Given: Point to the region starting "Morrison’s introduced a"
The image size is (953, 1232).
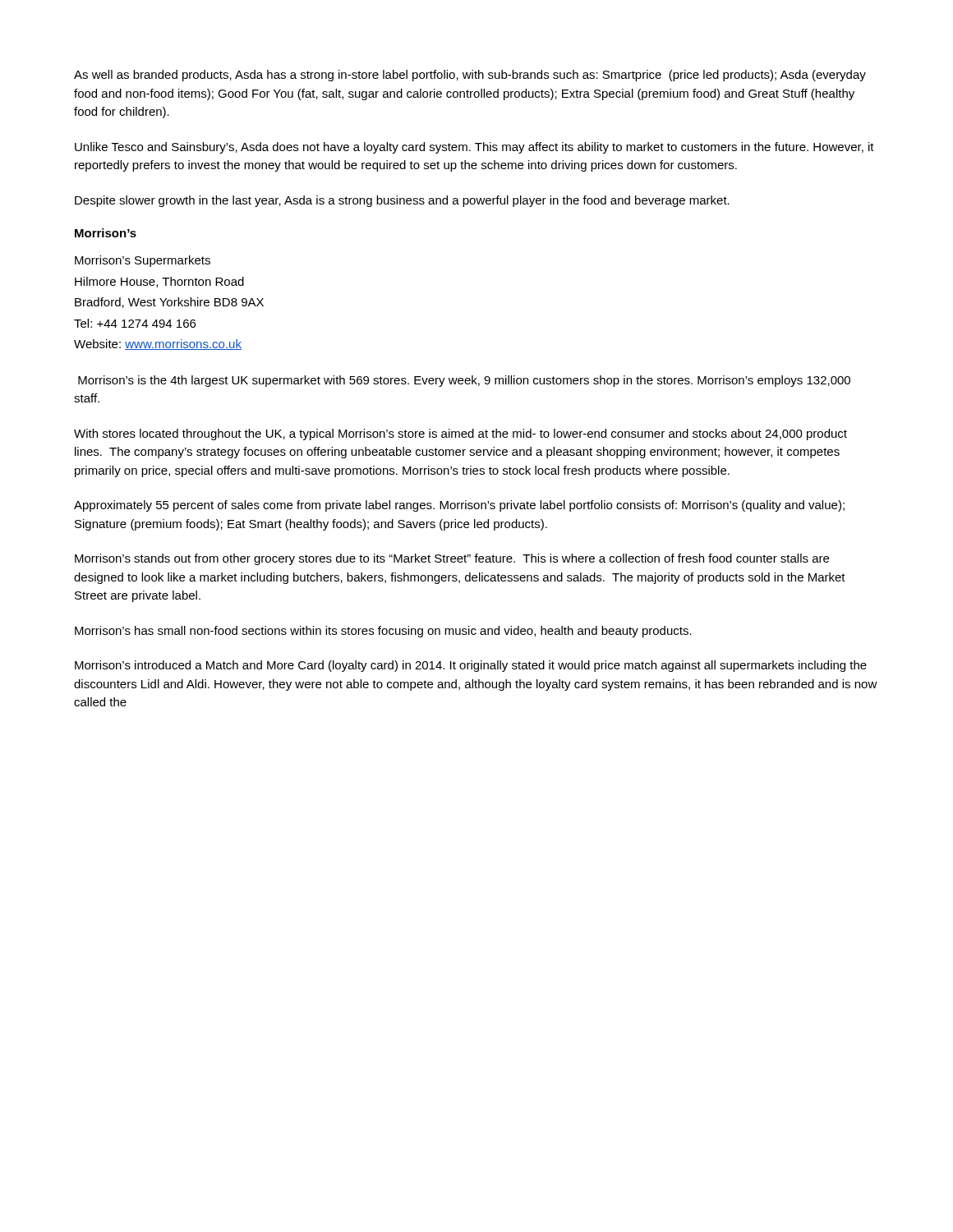Looking at the screenshot, I should point(475,683).
